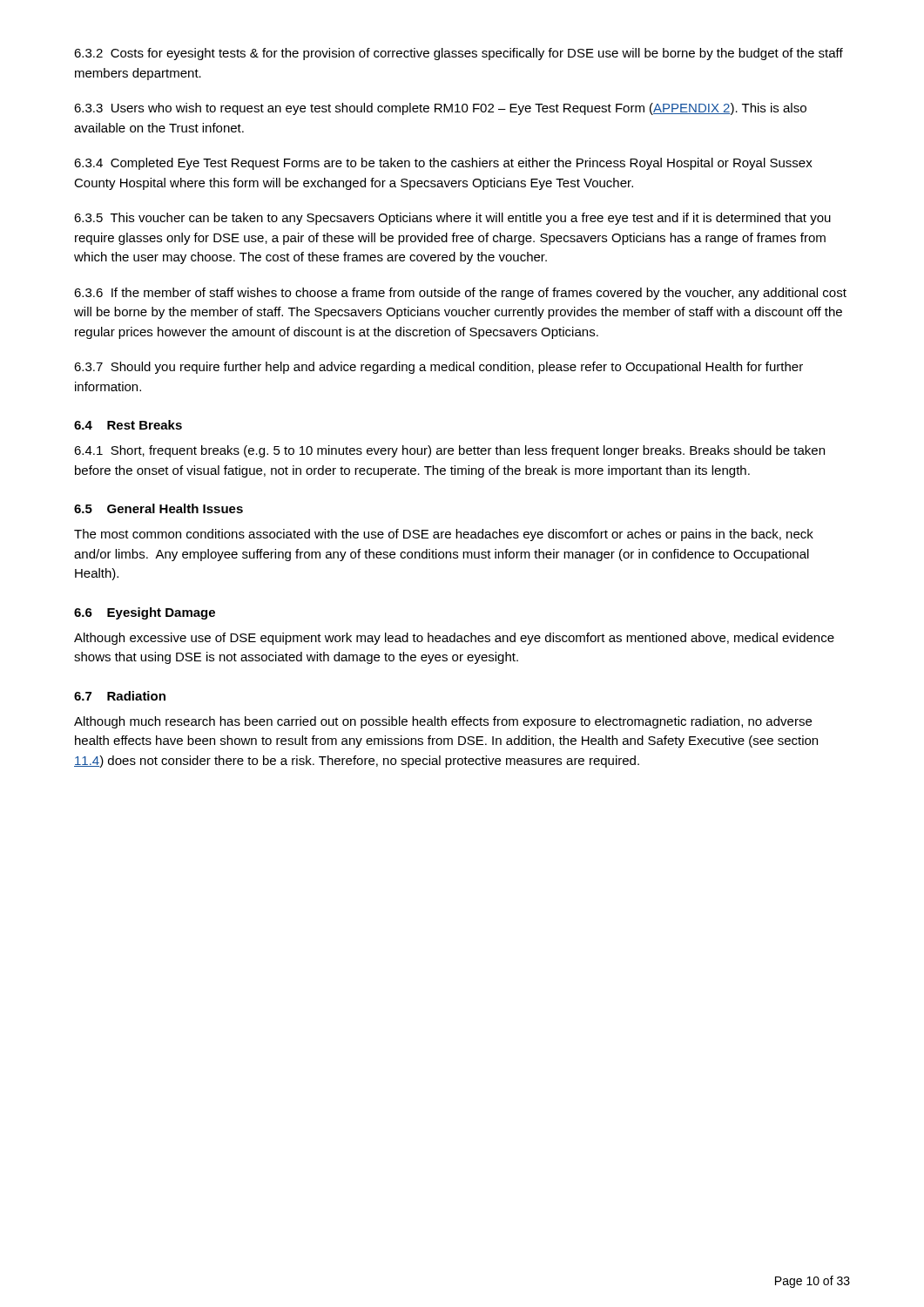924x1307 pixels.
Task: Find the passage starting "Although much research has been carried out on"
Action: pos(462,741)
